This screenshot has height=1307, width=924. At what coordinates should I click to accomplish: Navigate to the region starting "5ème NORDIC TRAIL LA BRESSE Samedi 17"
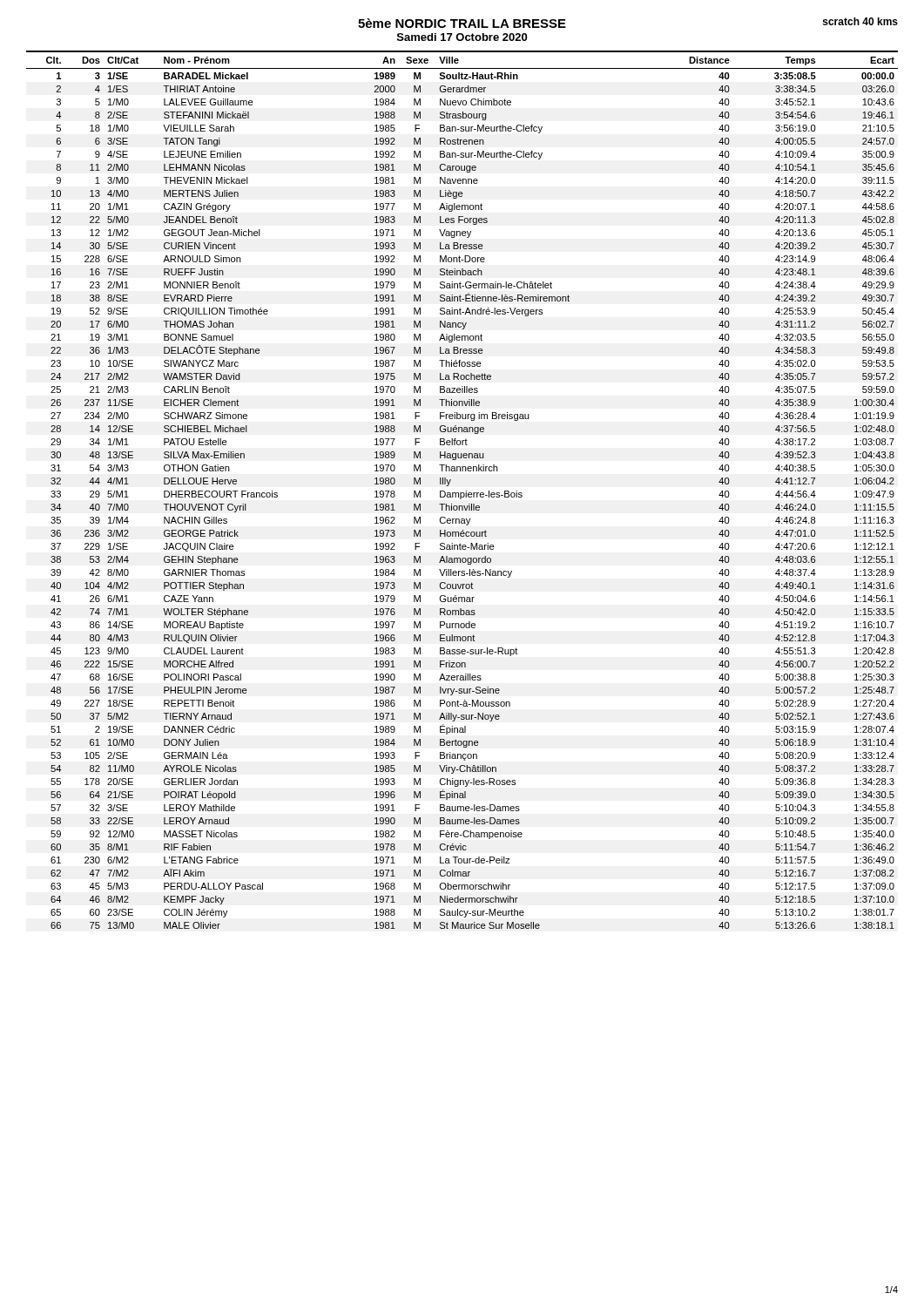tap(462, 30)
